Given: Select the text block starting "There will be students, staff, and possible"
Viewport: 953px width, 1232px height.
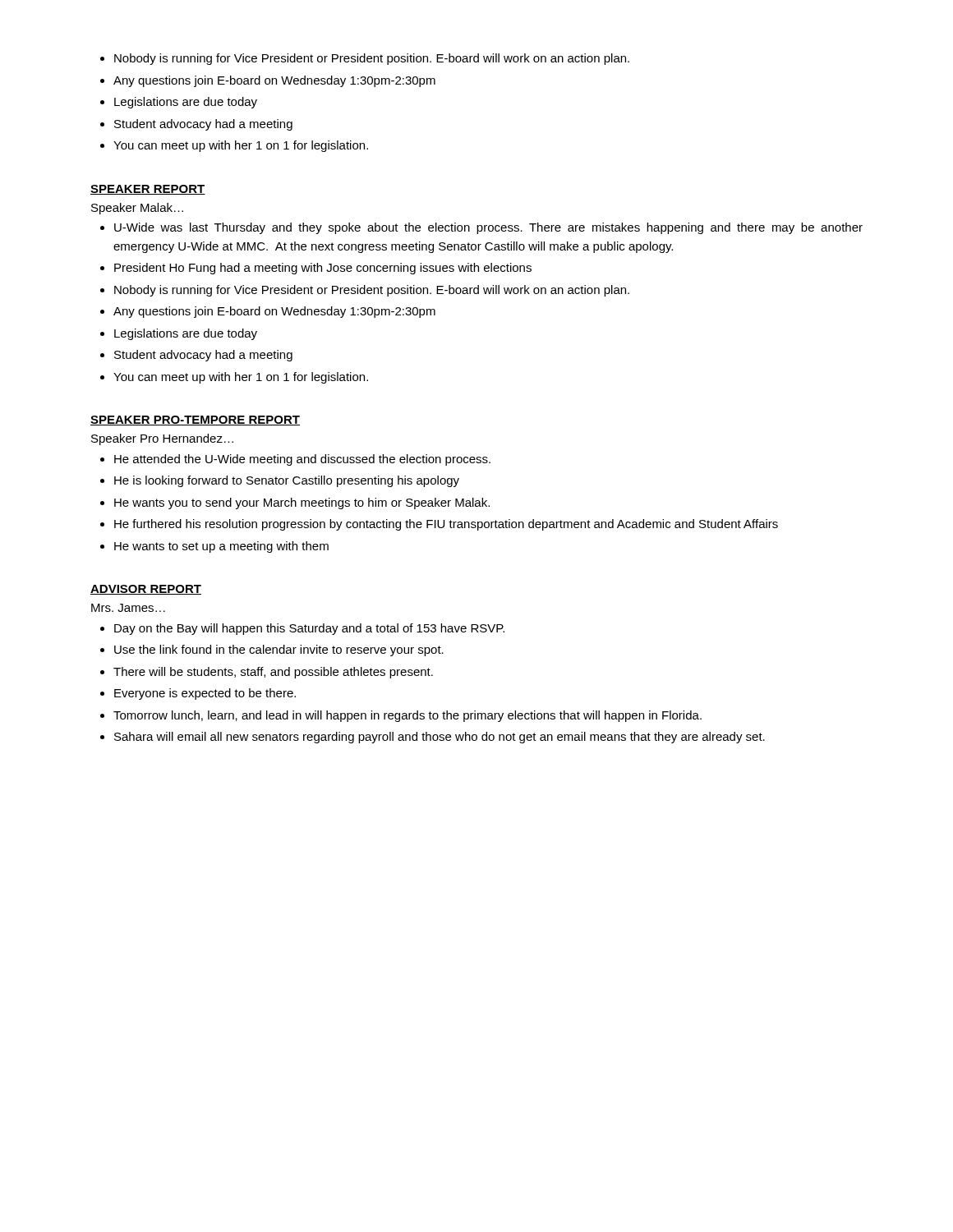Looking at the screenshot, I should point(273,673).
